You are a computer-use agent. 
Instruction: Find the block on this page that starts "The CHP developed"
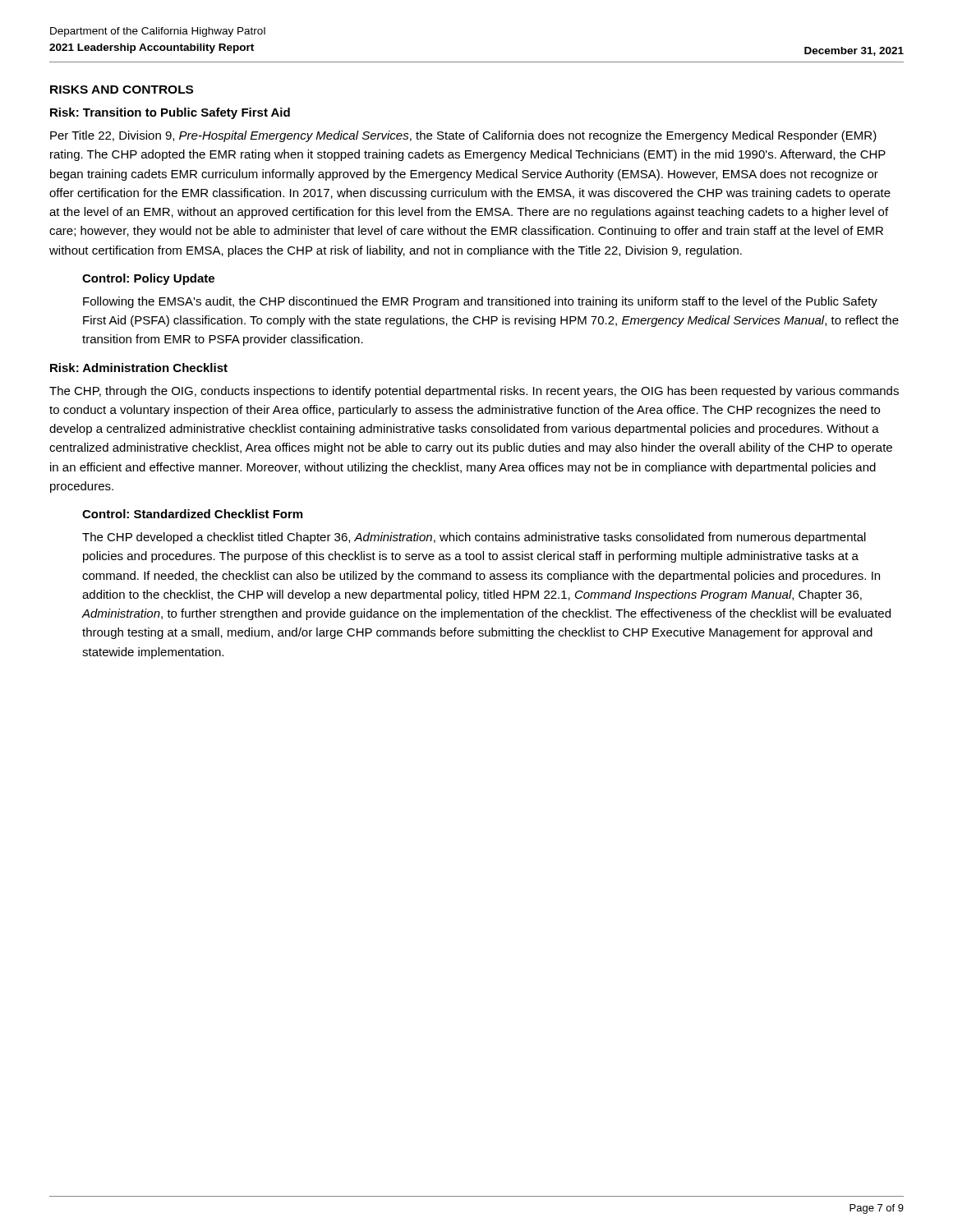coord(487,594)
